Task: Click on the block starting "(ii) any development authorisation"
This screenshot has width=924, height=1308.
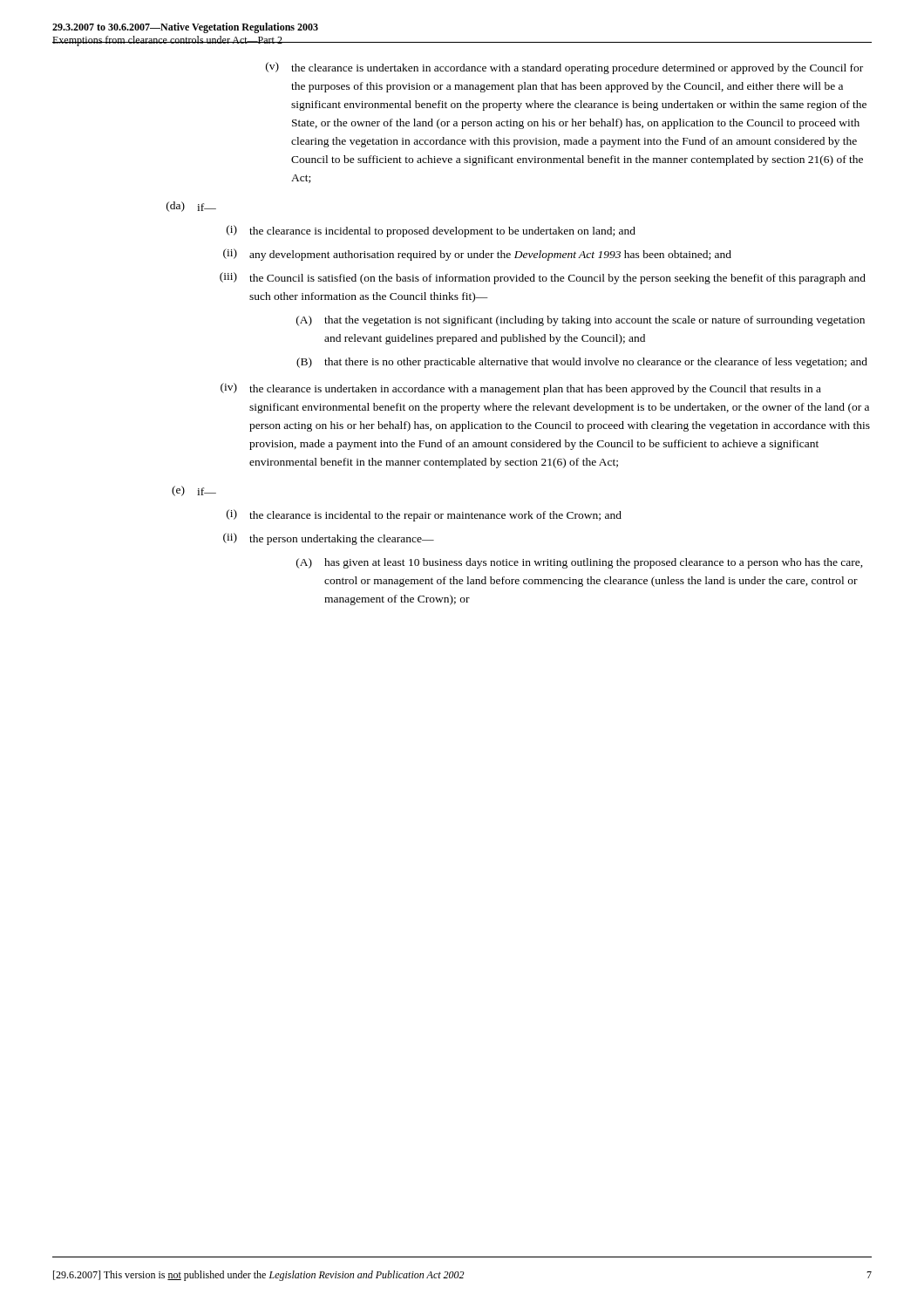Action: (532, 255)
